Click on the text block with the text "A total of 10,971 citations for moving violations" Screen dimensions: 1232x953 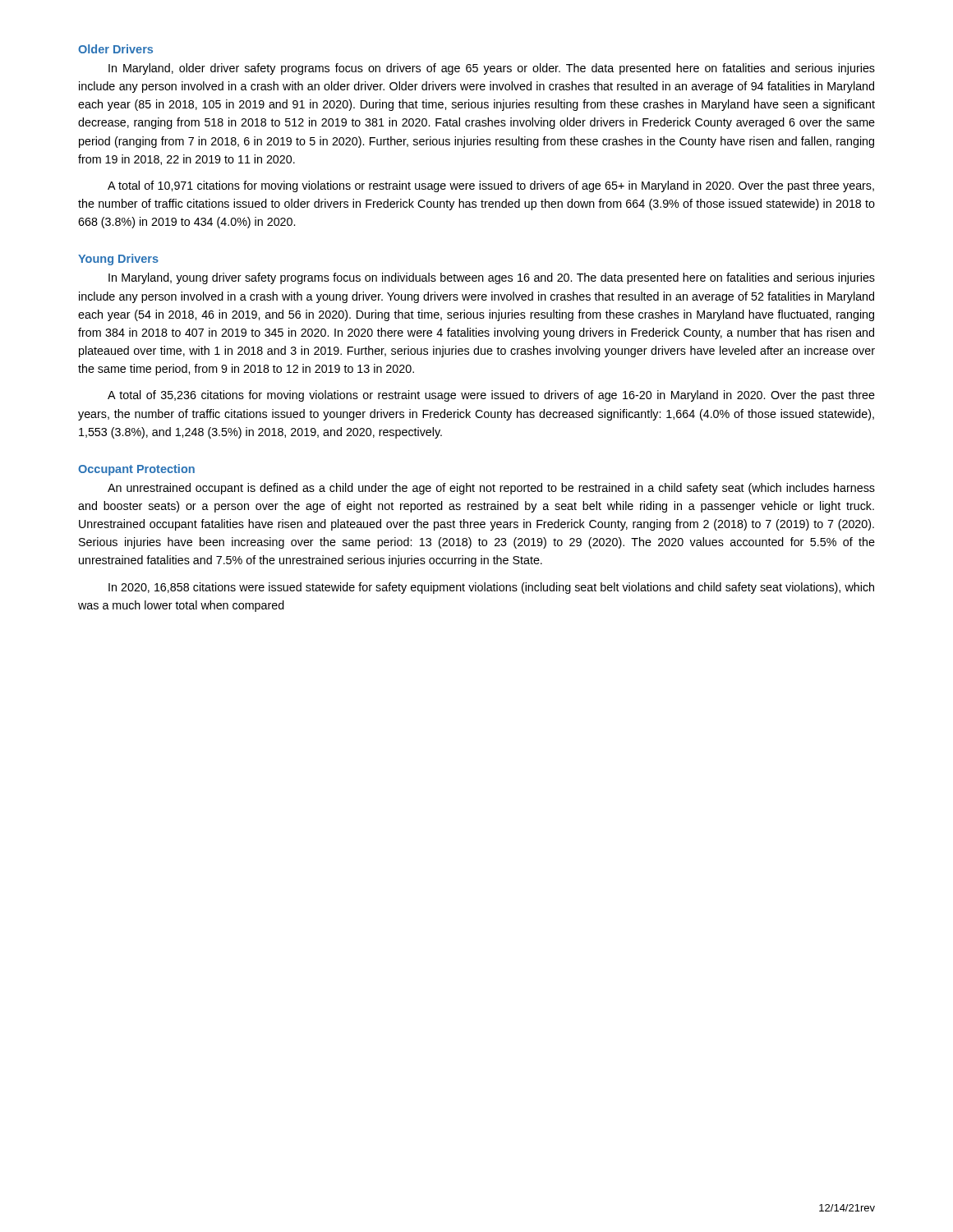click(x=476, y=204)
